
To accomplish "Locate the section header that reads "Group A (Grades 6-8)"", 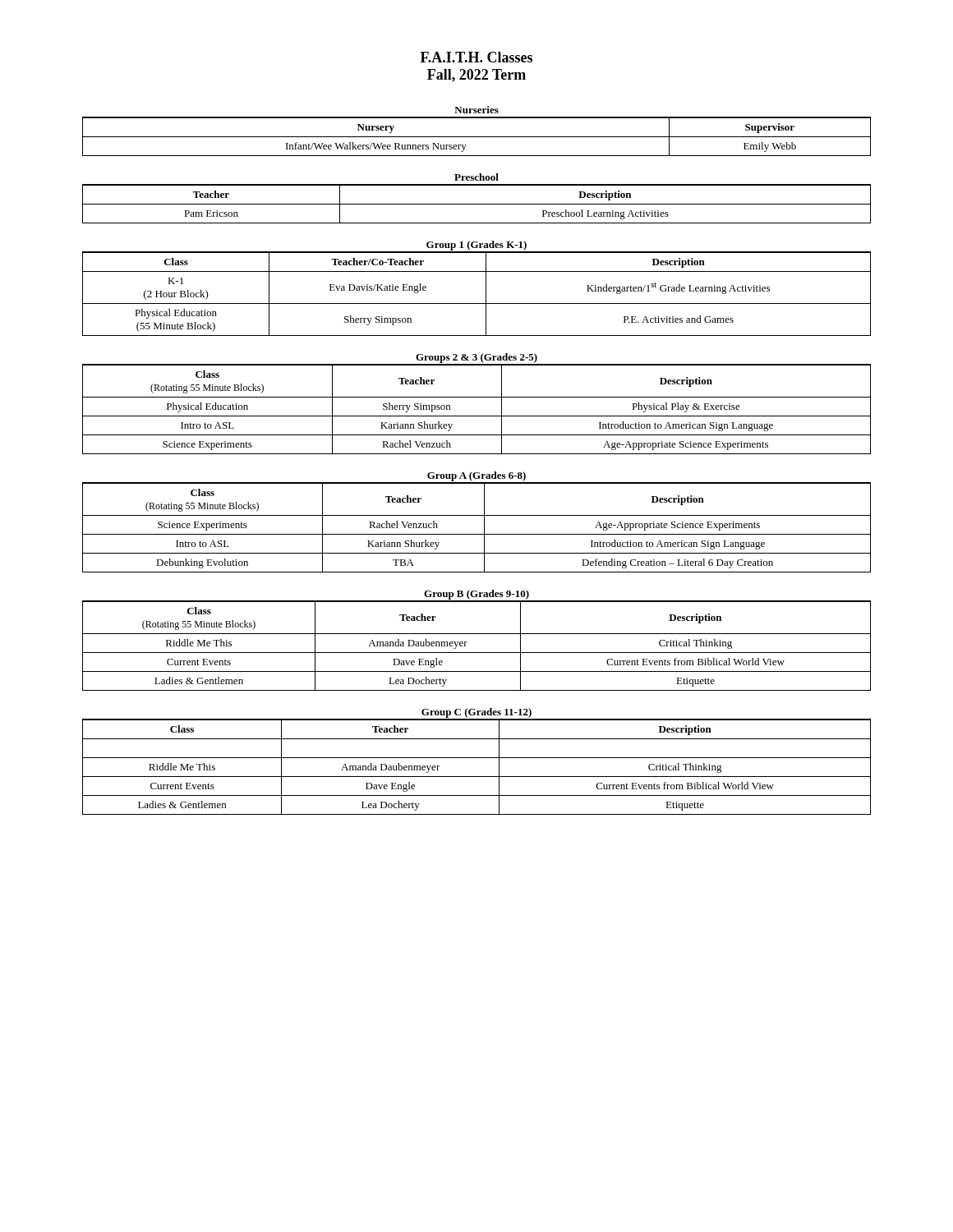I will [x=476, y=475].
